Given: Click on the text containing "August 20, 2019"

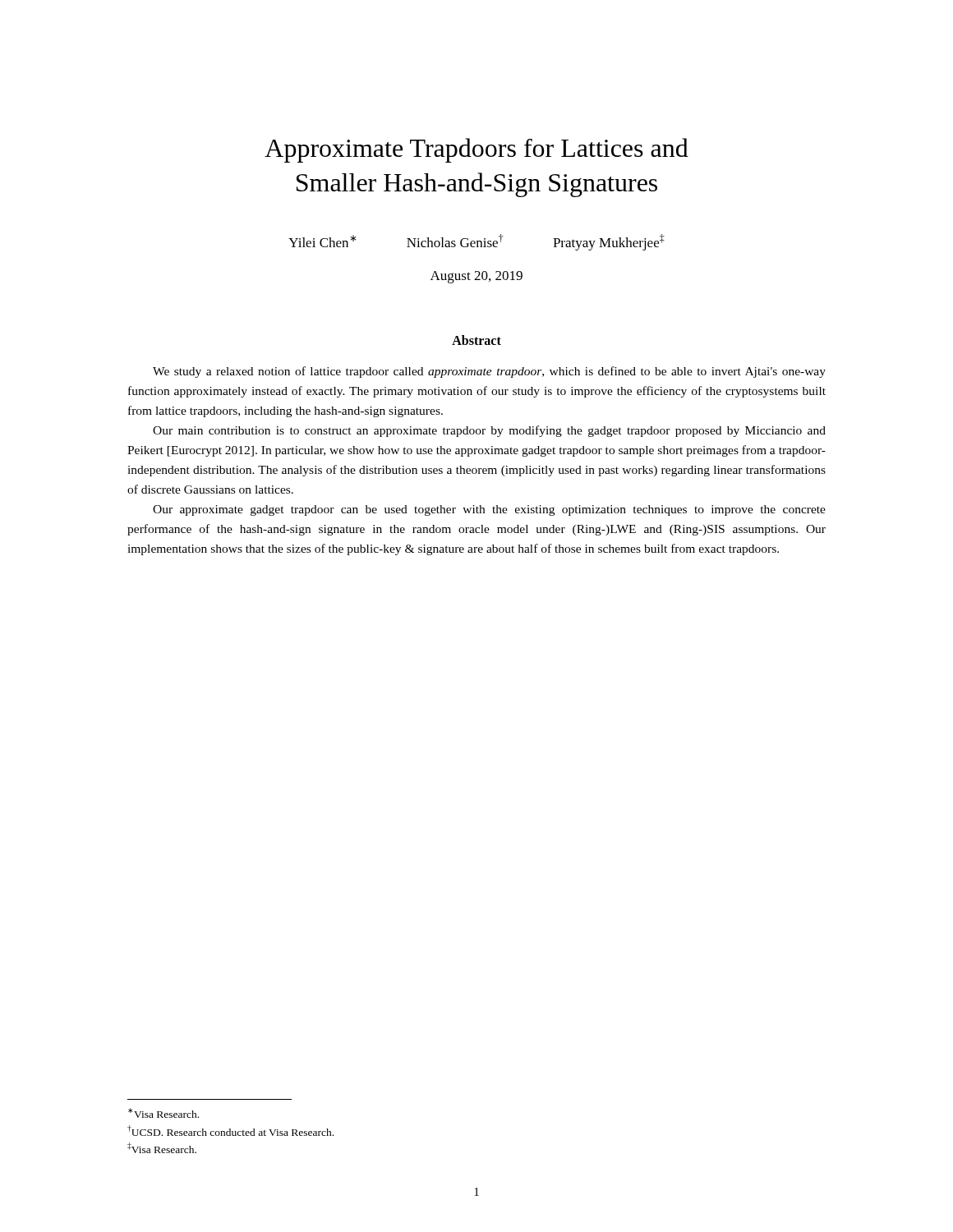Looking at the screenshot, I should pos(476,275).
